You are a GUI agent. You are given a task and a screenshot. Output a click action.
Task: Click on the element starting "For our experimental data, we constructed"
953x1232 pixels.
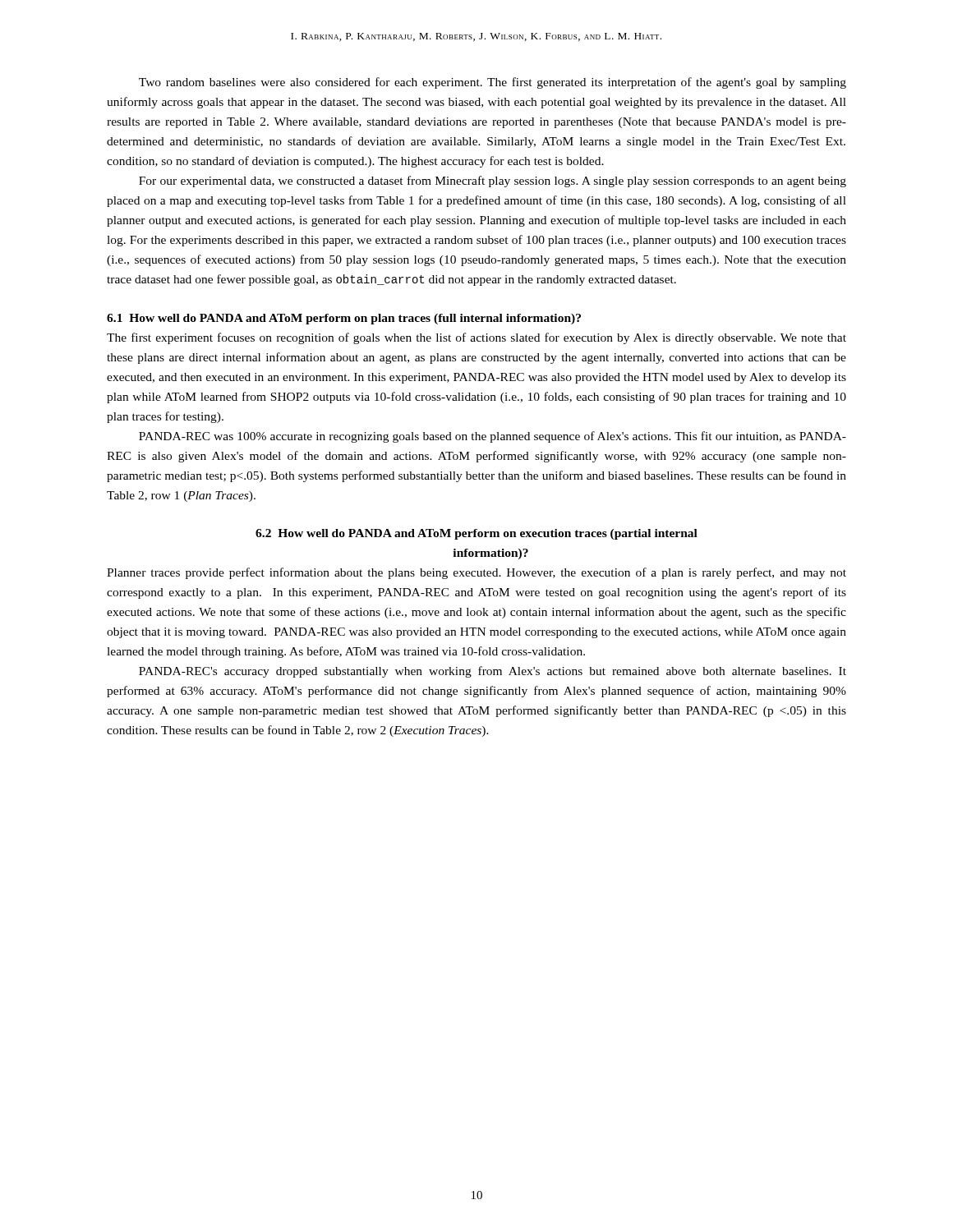(x=476, y=230)
